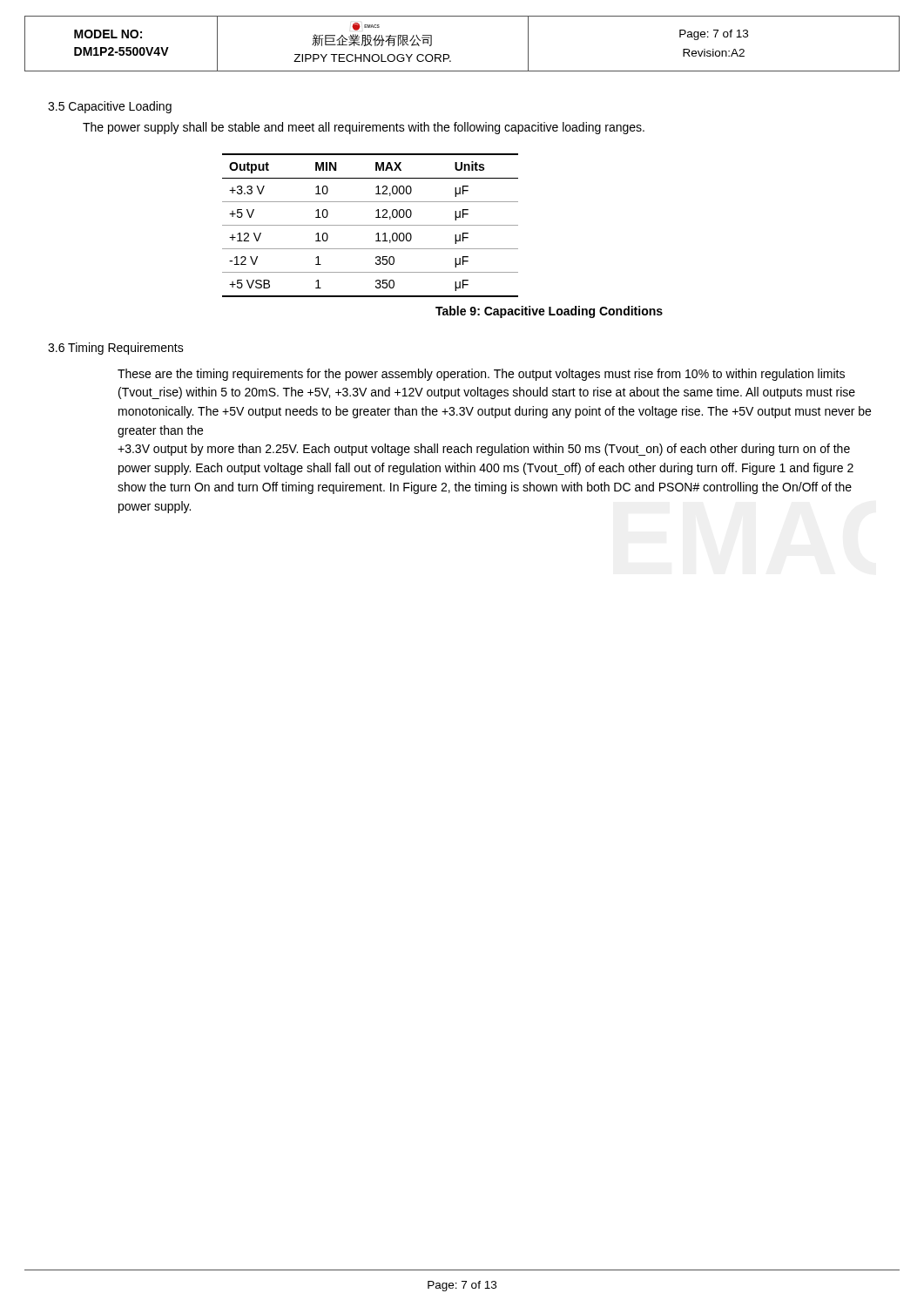Image resolution: width=924 pixels, height=1307 pixels.
Task: Navigate to the text starting "+3.3V output by"
Action: pos(486,477)
